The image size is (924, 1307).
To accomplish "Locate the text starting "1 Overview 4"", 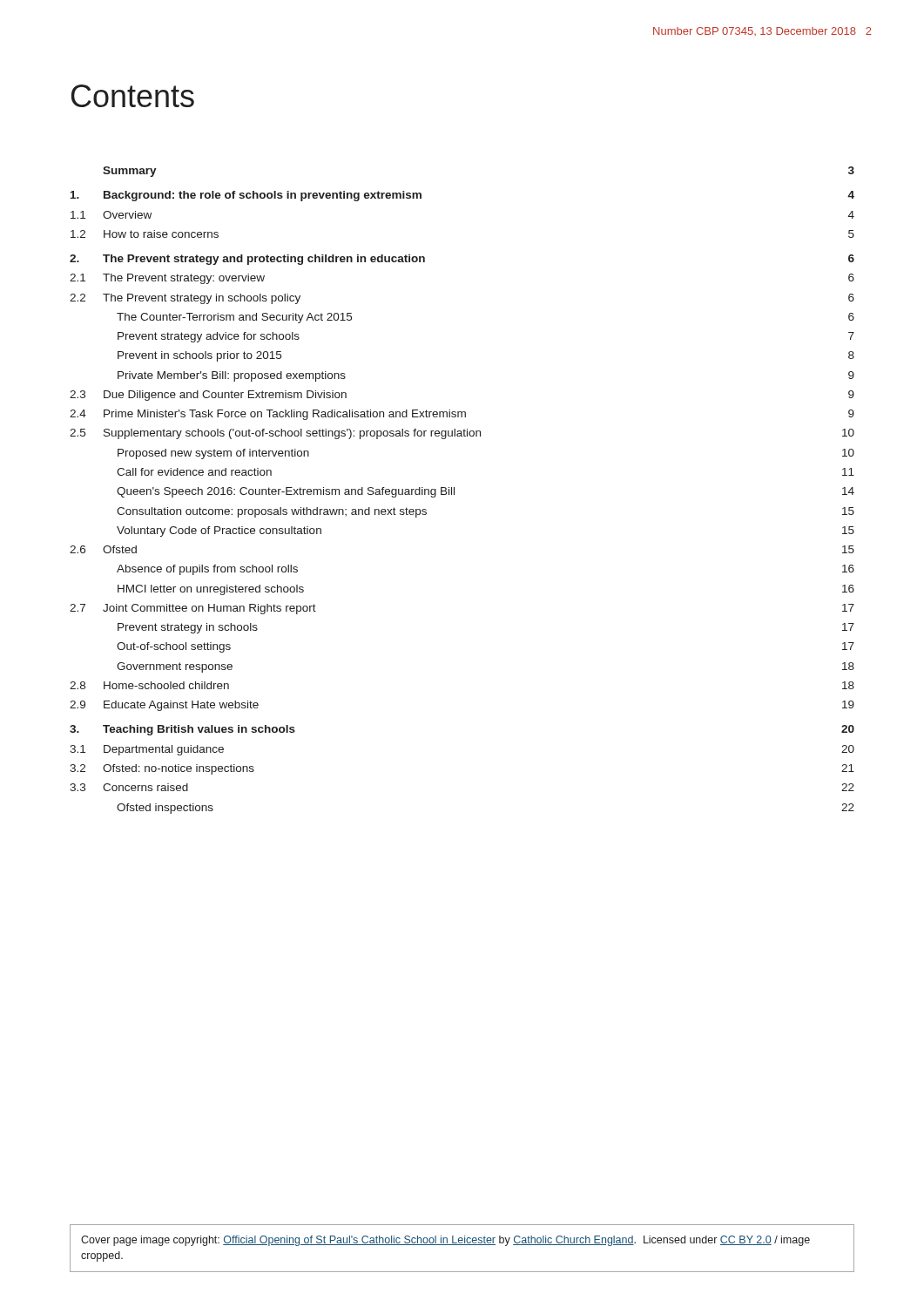I will click(129, 215).
